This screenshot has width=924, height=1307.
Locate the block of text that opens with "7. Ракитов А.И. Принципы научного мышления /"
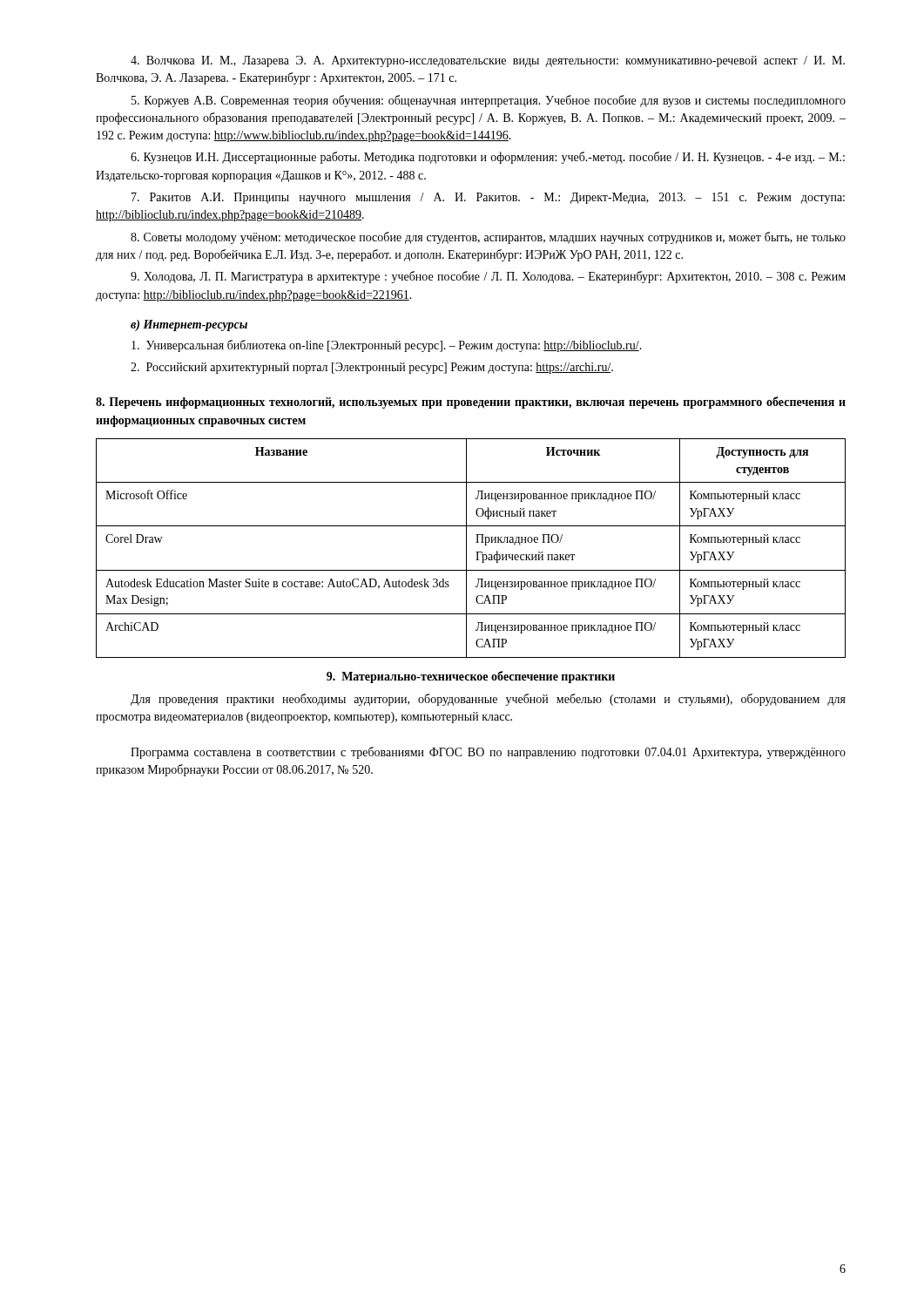click(471, 206)
